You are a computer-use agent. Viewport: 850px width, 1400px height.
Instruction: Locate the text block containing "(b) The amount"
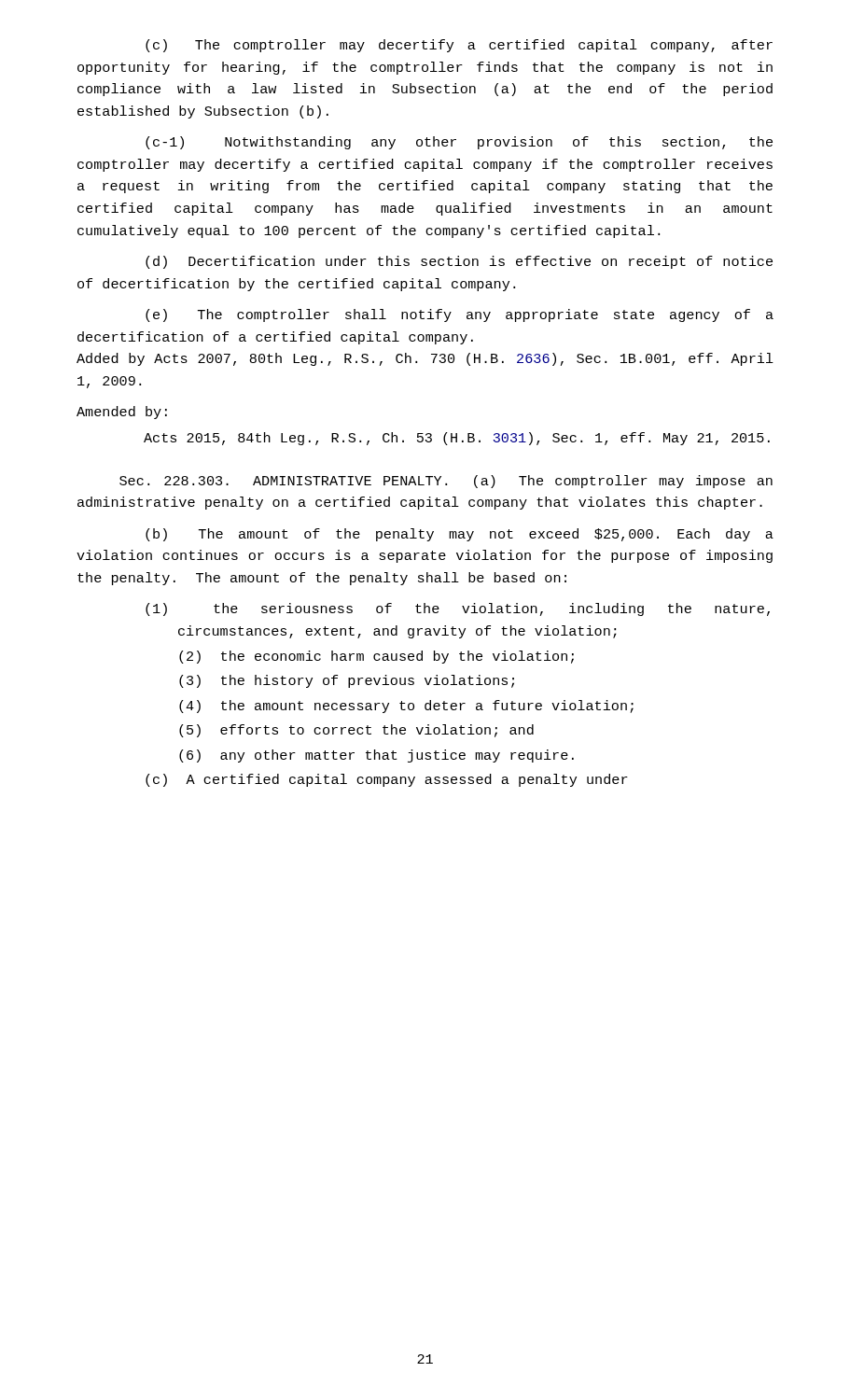click(425, 557)
